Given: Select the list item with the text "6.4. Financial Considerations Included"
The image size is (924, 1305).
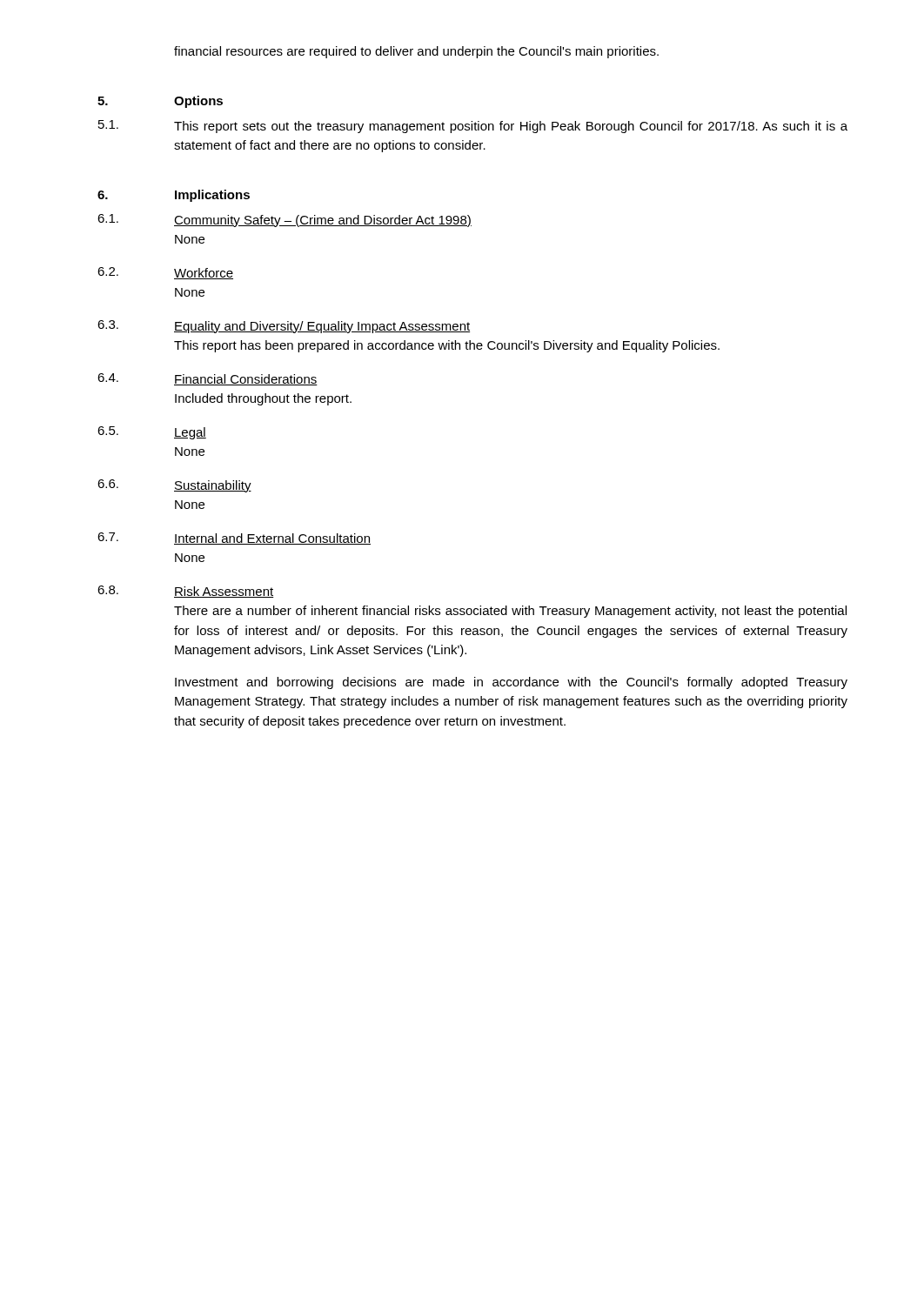Looking at the screenshot, I should coord(208,379).
